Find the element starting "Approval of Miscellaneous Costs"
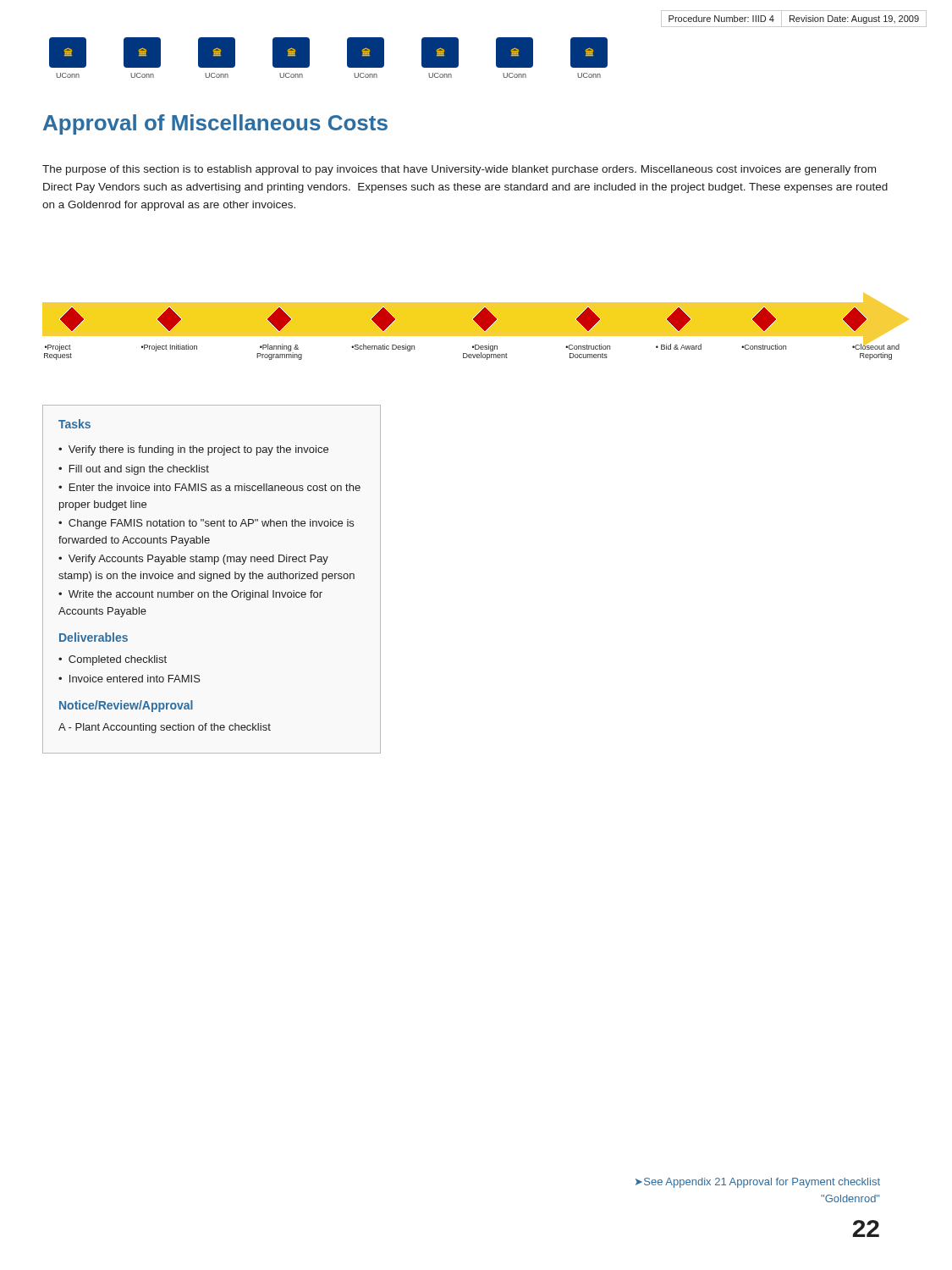Viewport: 952px width, 1270px height. pyautogui.click(x=215, y=123)
